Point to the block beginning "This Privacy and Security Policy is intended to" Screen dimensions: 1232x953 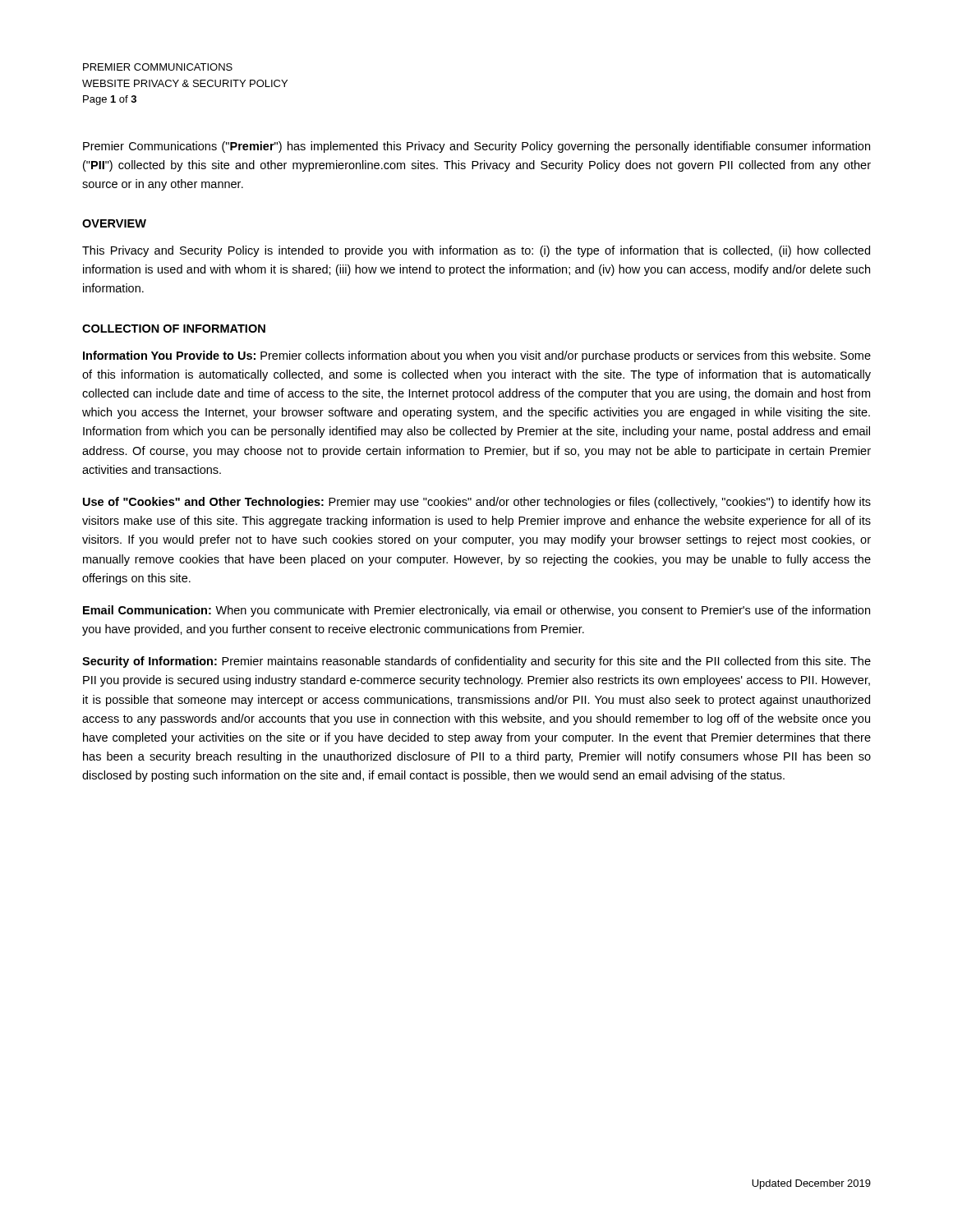[476, 270]
